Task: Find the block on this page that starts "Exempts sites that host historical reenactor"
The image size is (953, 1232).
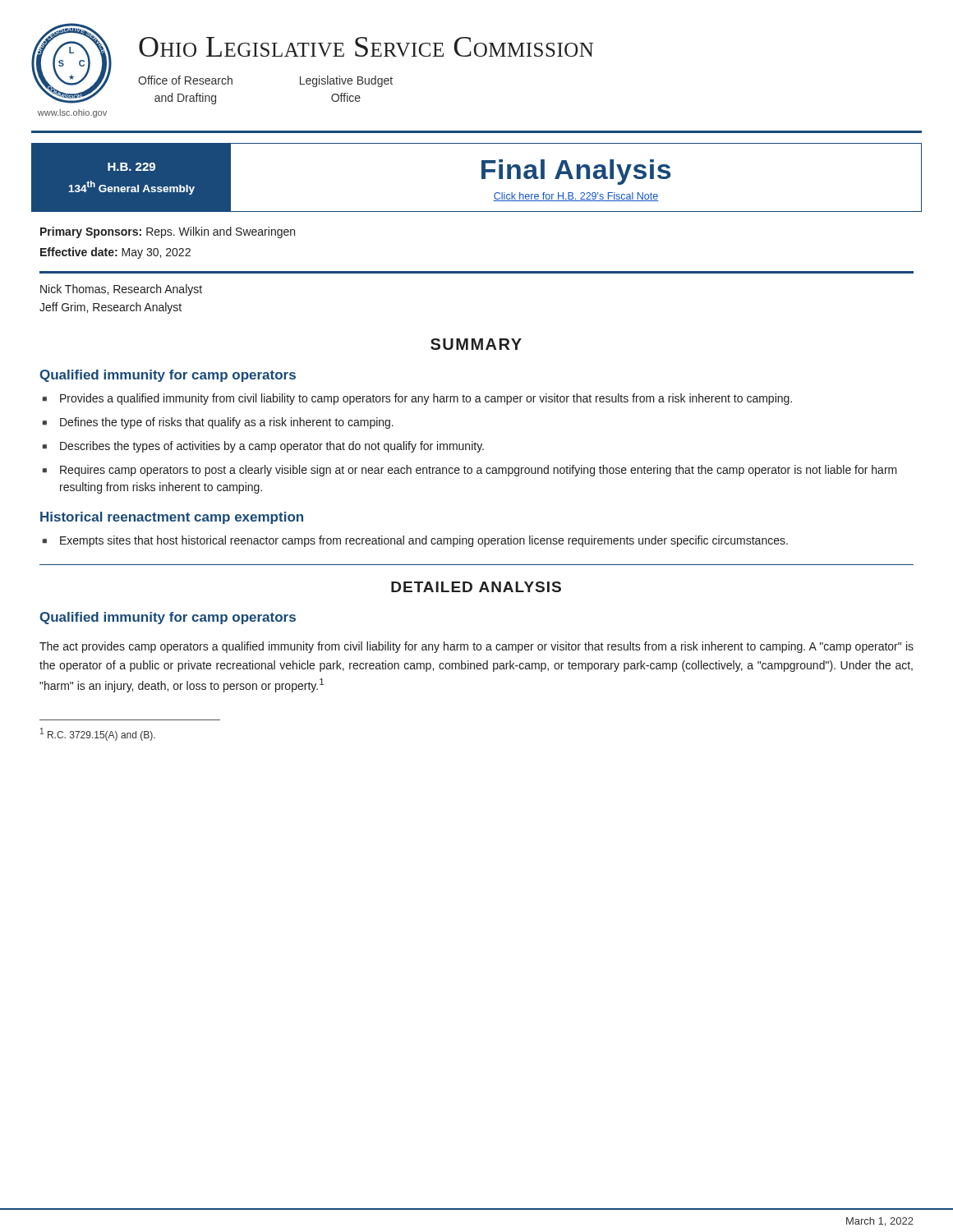Action: pyautogui.click(x=424, y=540)
